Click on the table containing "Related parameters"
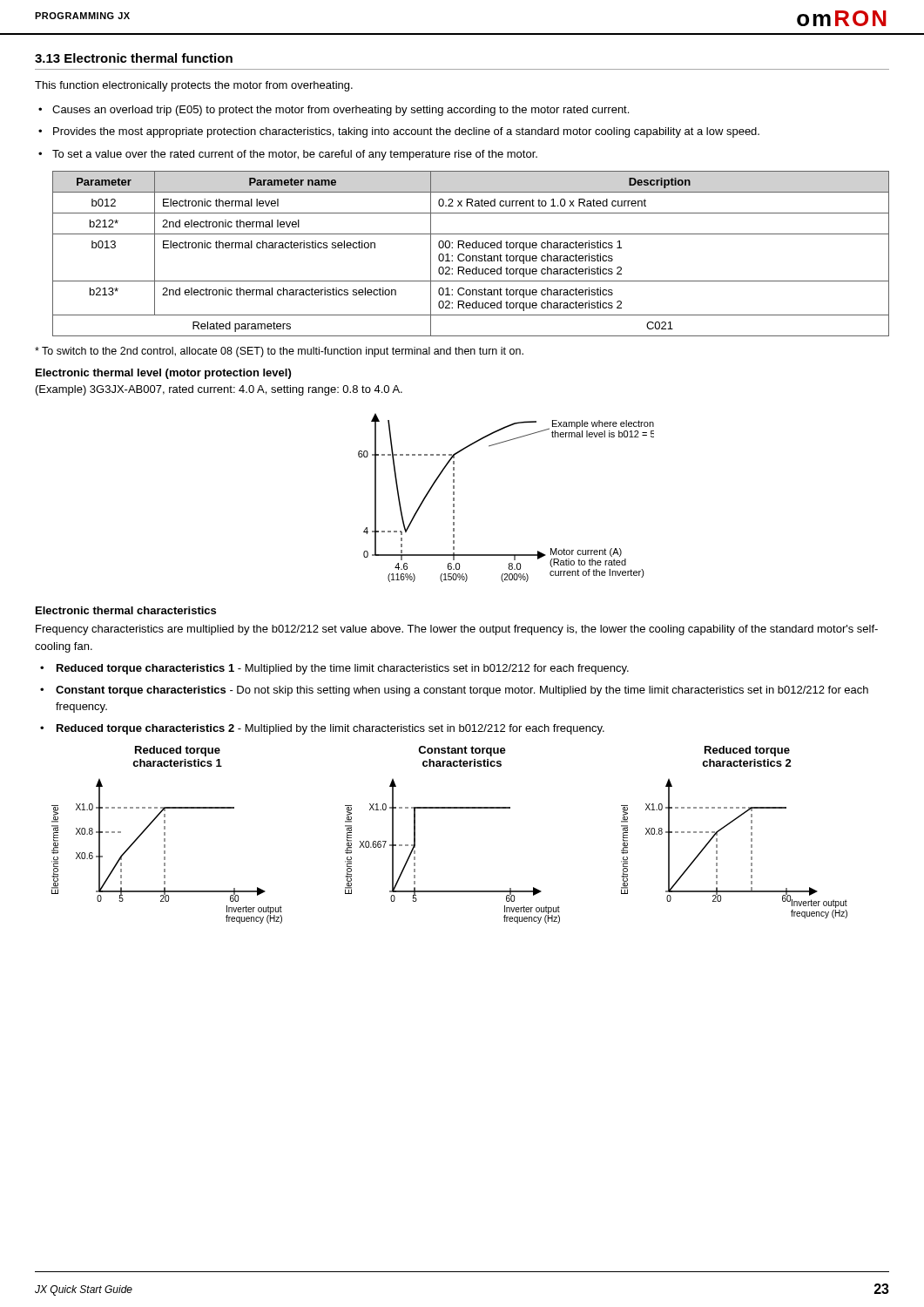924x1307 pixels. click(x=471, y=254)
